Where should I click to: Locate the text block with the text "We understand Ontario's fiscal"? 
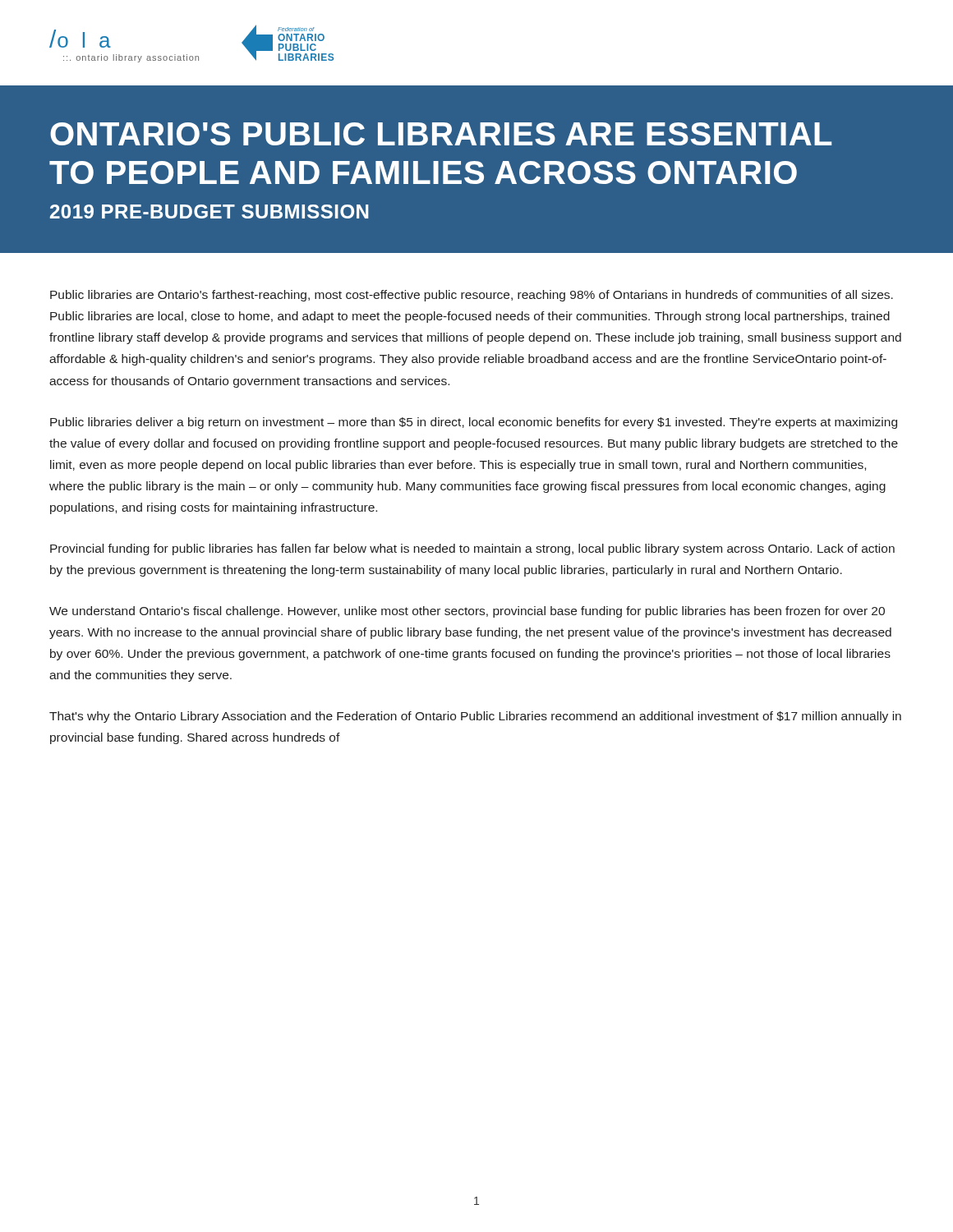pyautogui.click(x=476, y=643)
